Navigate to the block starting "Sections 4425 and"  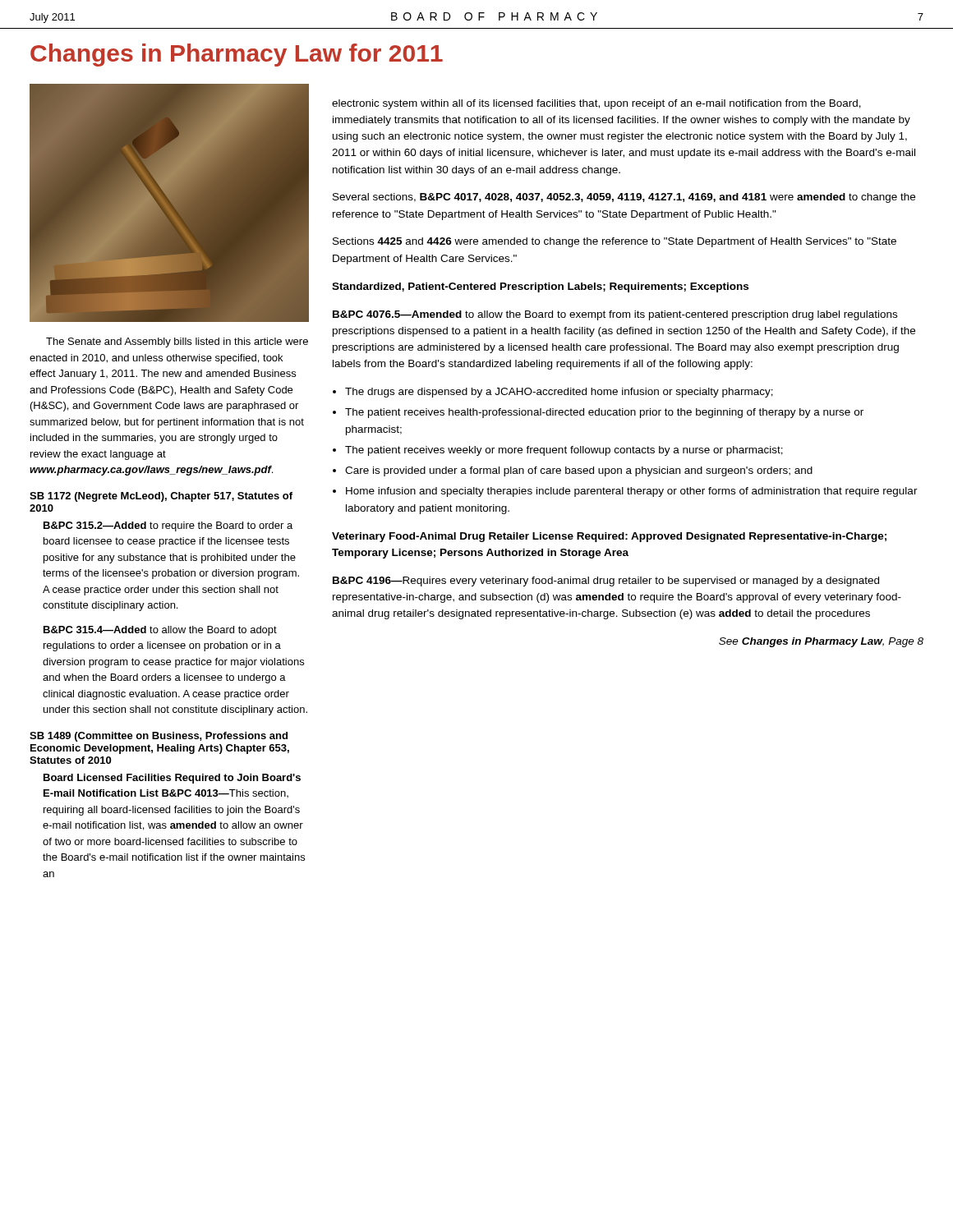(628, 250)
